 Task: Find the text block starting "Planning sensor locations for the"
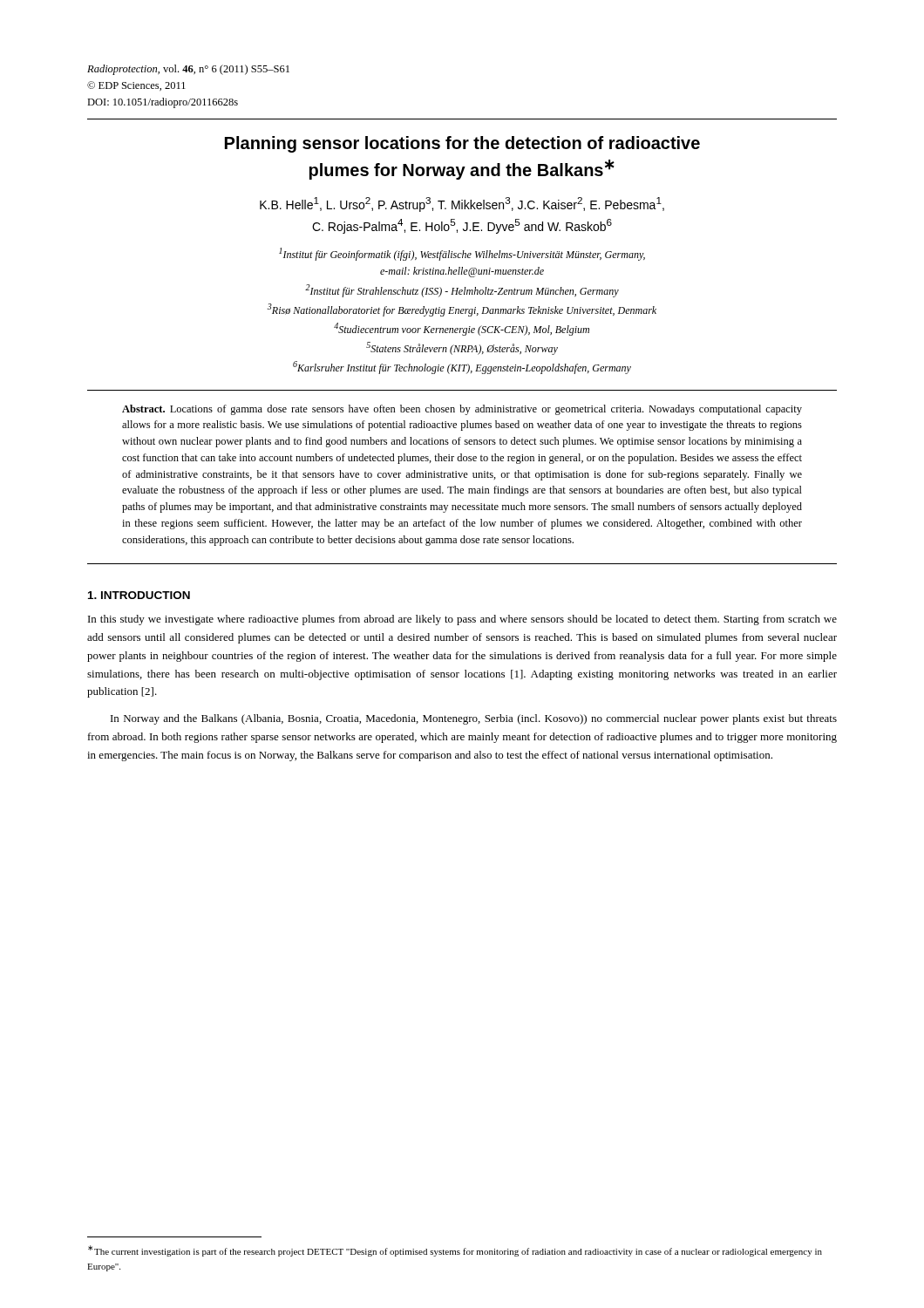(462, 157)
